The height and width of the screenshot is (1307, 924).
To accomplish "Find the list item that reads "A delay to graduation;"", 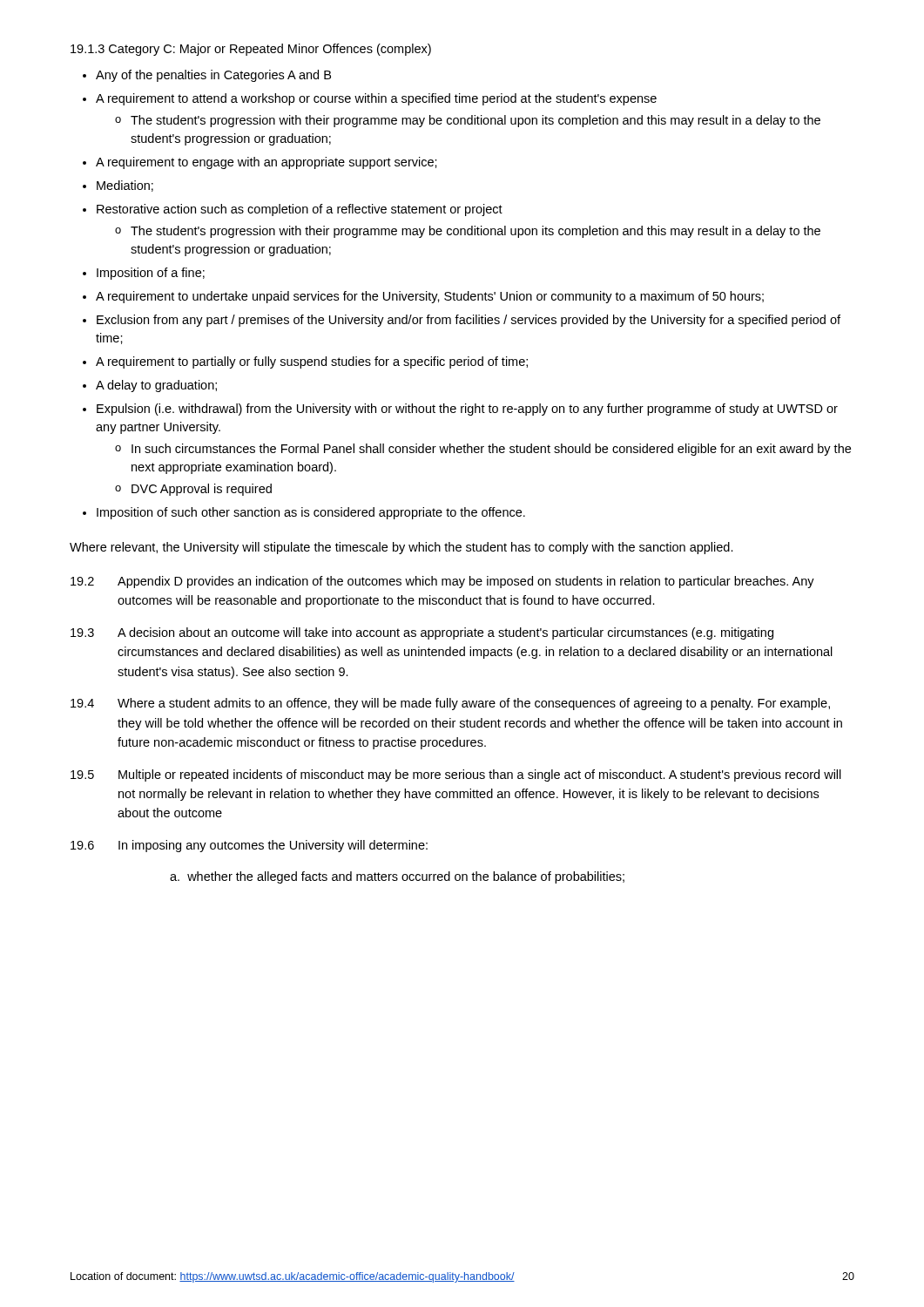I will coord(157,385).
